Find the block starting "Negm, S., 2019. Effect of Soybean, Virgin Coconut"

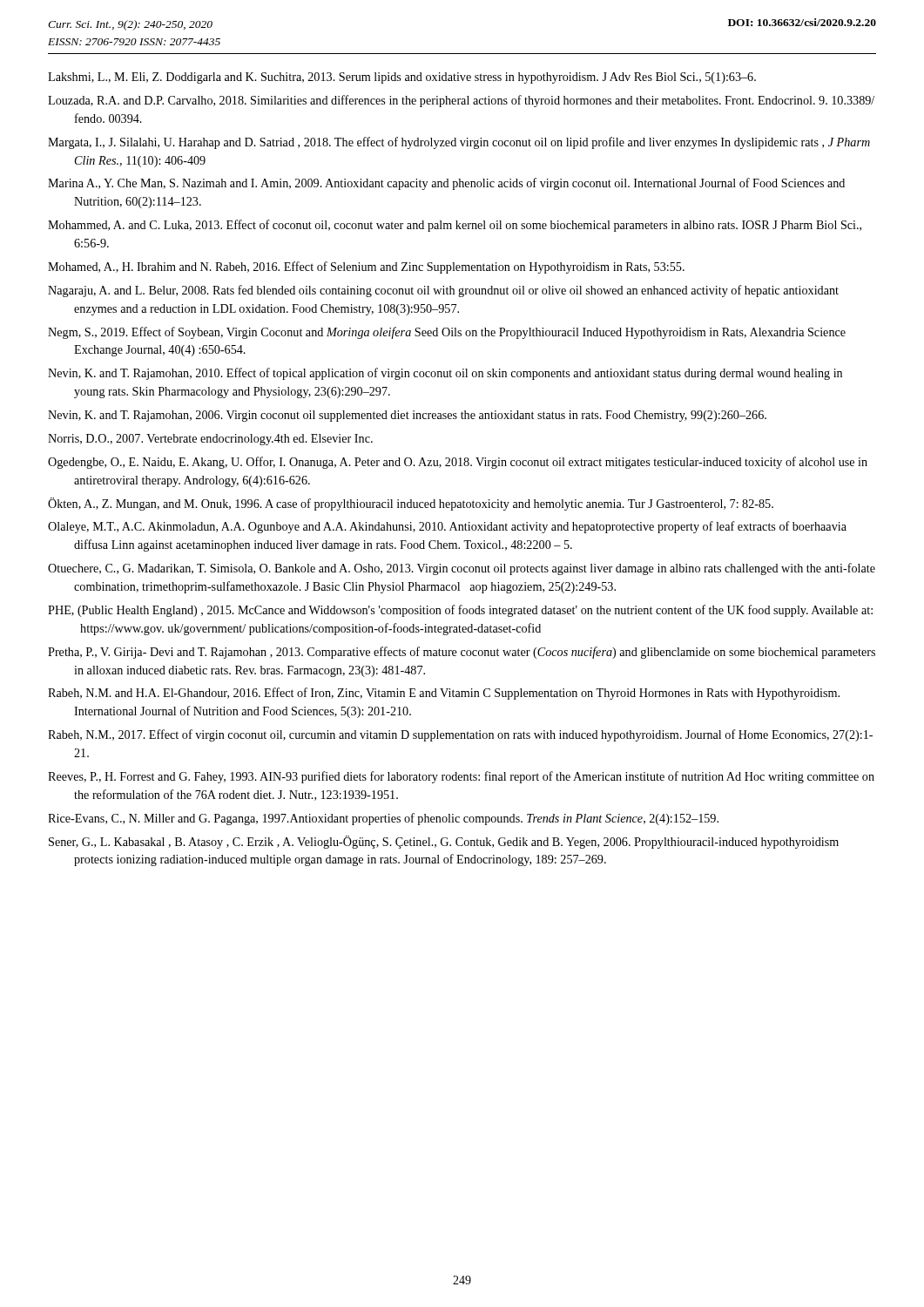[447, 341]
